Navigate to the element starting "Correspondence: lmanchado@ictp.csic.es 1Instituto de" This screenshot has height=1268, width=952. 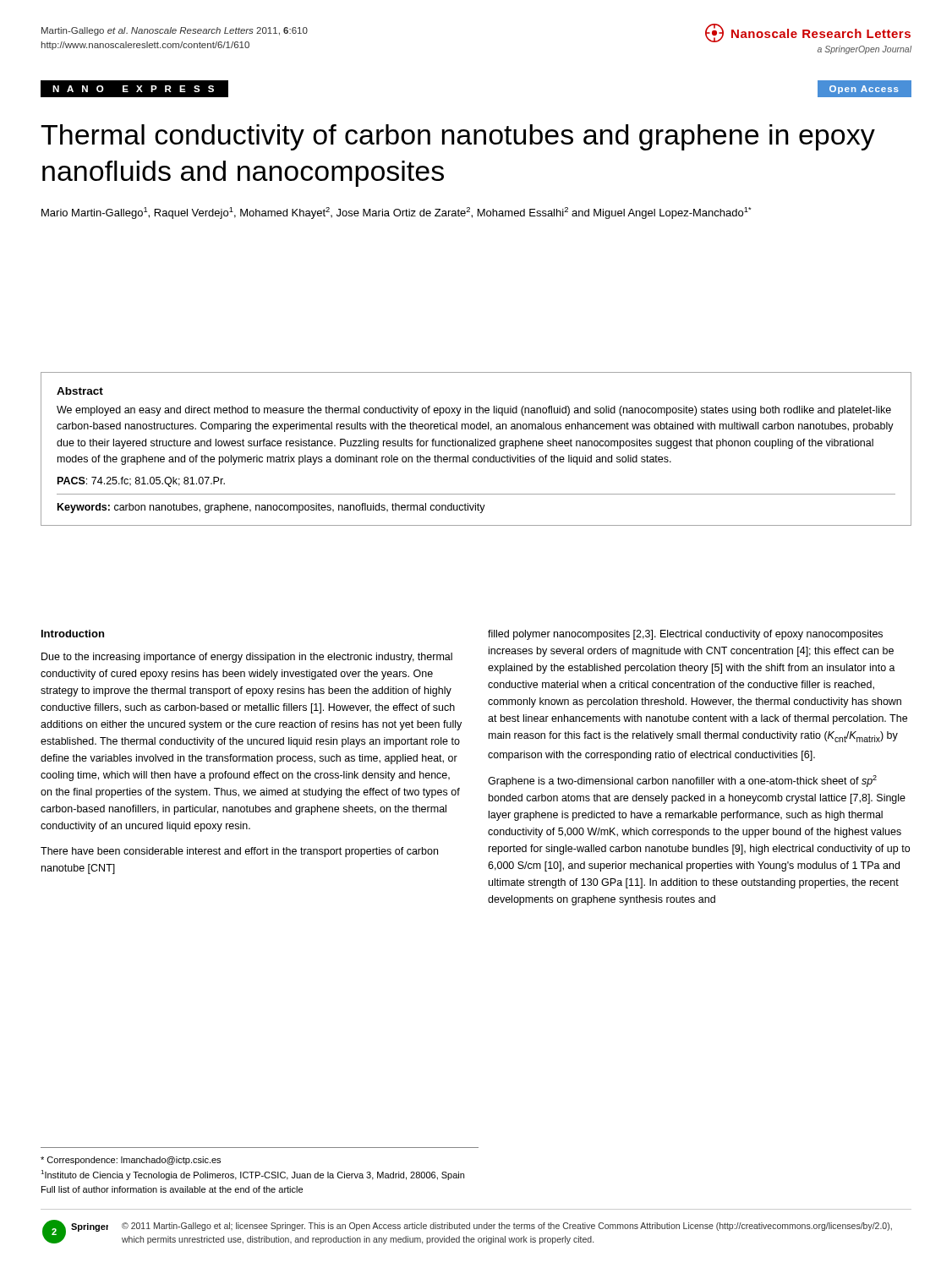[x=253, y=1175]
